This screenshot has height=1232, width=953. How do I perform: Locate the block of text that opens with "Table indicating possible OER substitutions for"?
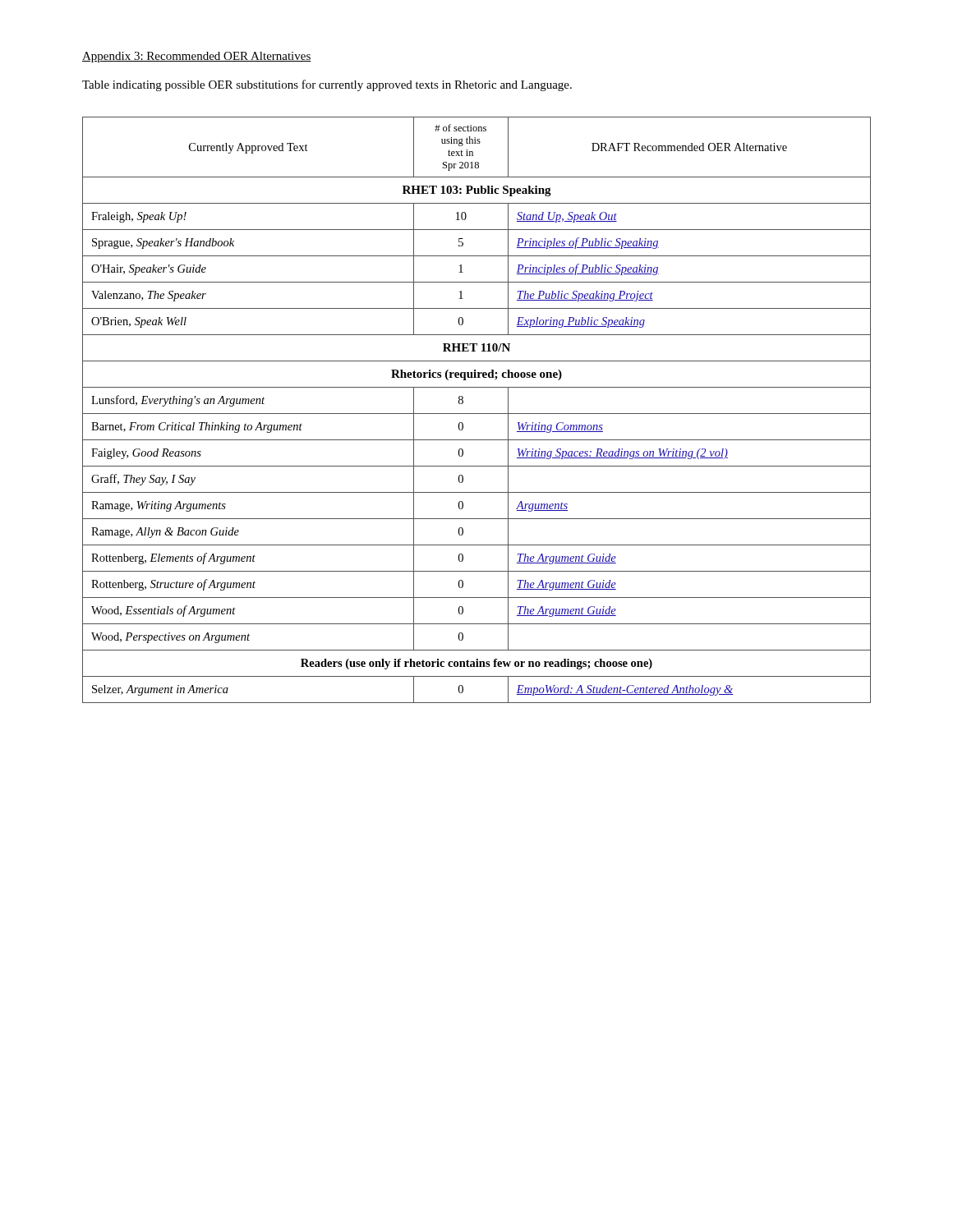point(327,85)
